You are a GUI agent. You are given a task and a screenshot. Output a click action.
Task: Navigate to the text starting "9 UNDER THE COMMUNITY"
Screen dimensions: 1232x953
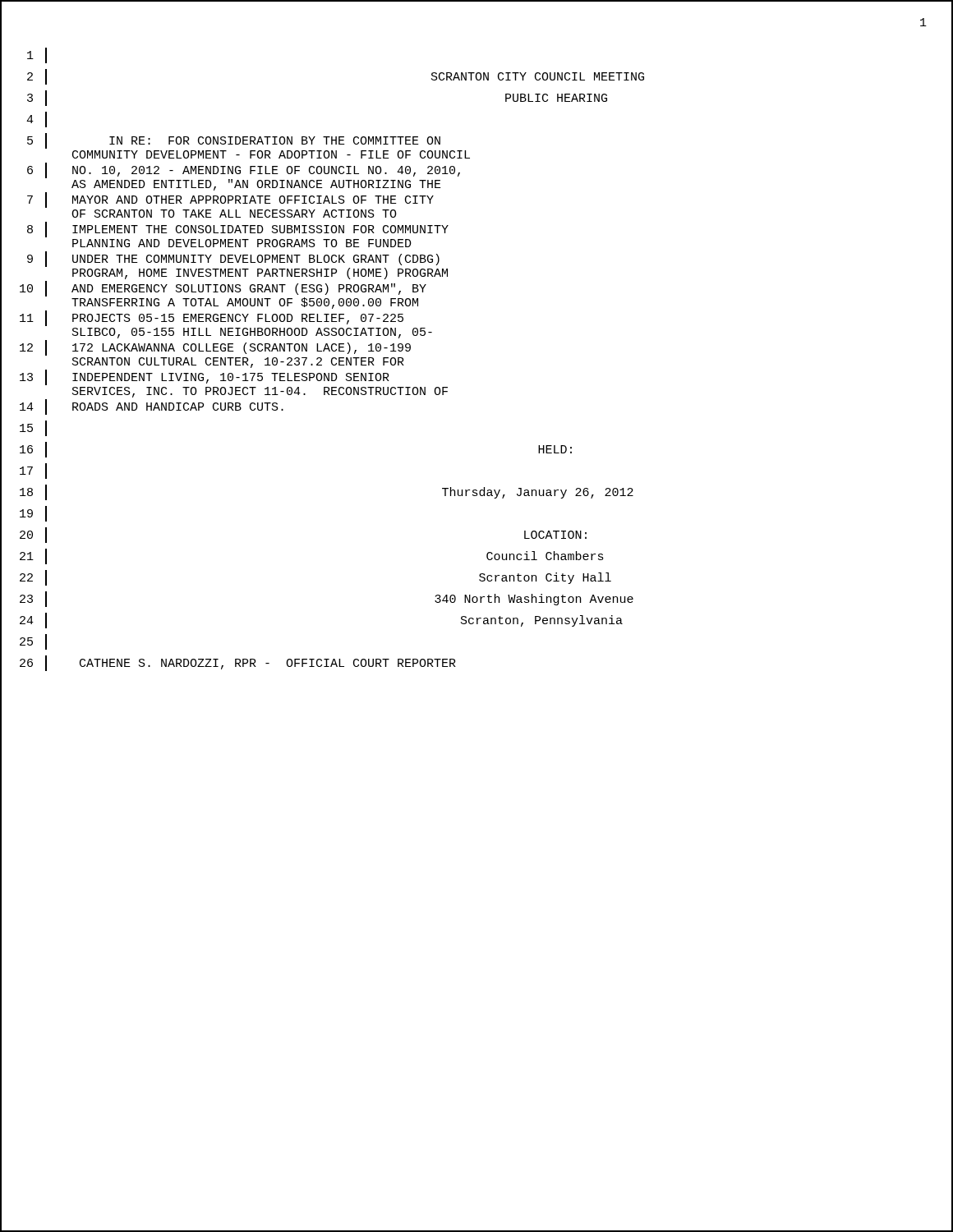225,269
